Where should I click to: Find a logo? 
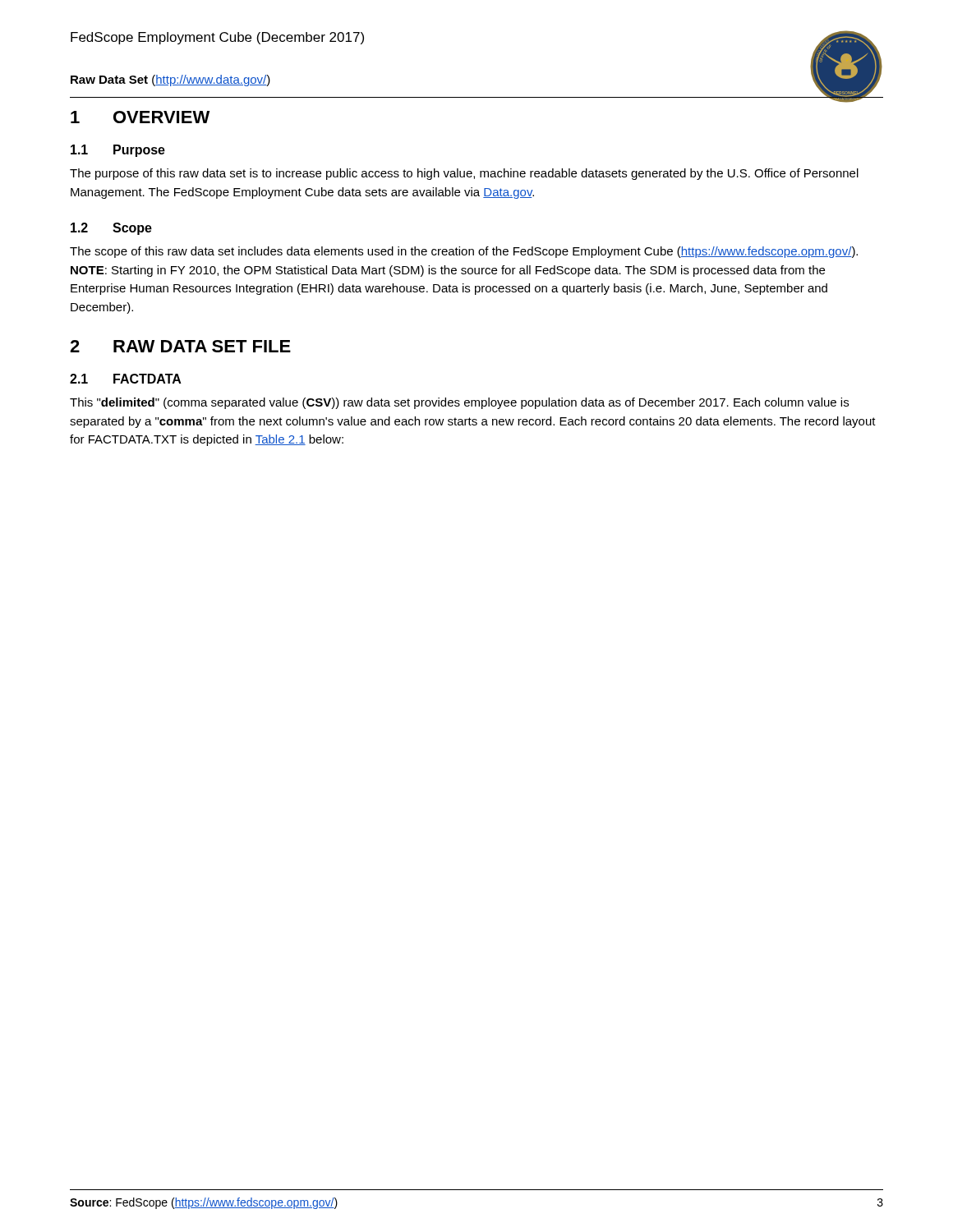click(x=846, y=67)
